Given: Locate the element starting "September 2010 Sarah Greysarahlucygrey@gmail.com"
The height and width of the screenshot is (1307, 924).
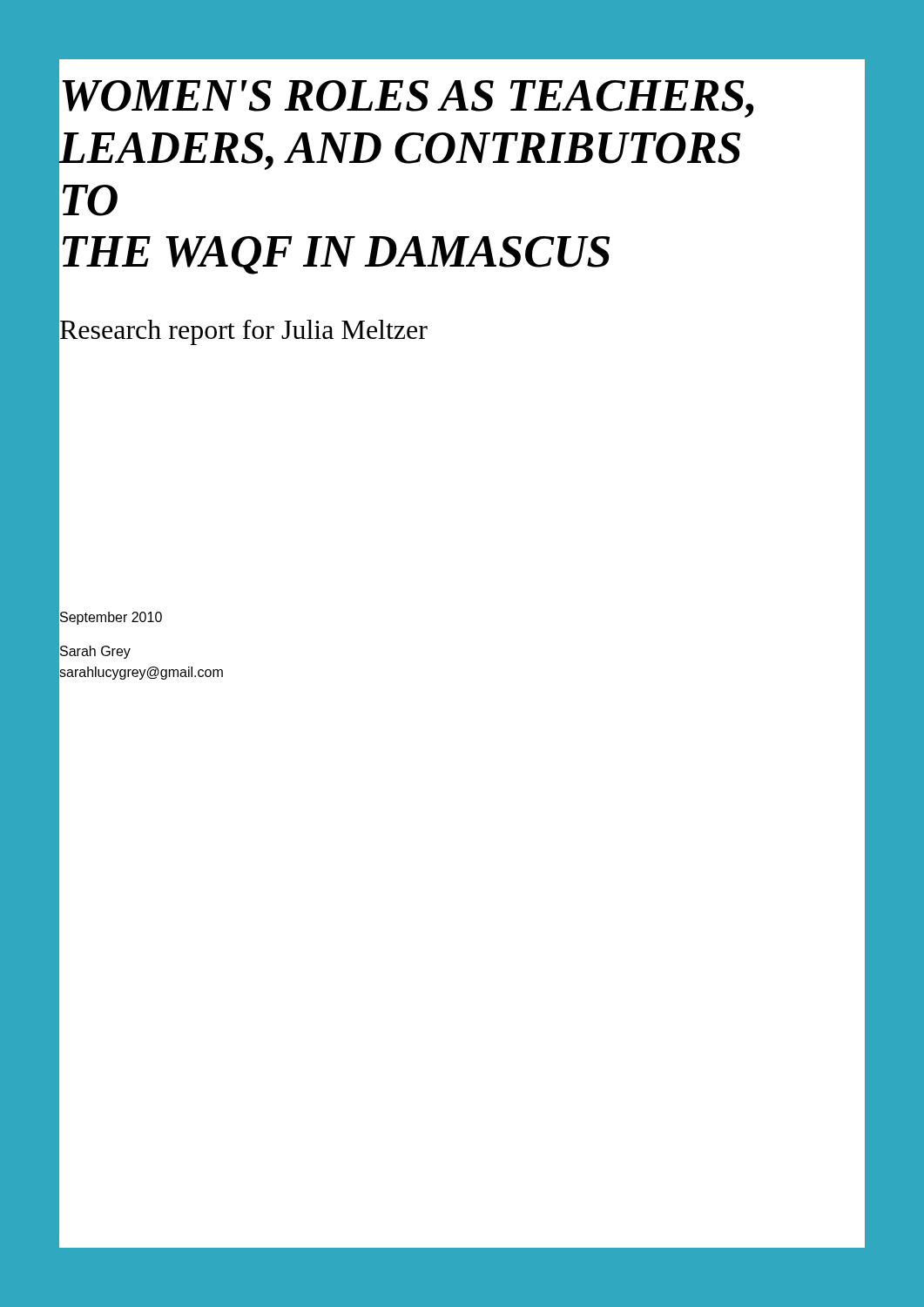Looking at the screenshot, I should tap(111, 618).
